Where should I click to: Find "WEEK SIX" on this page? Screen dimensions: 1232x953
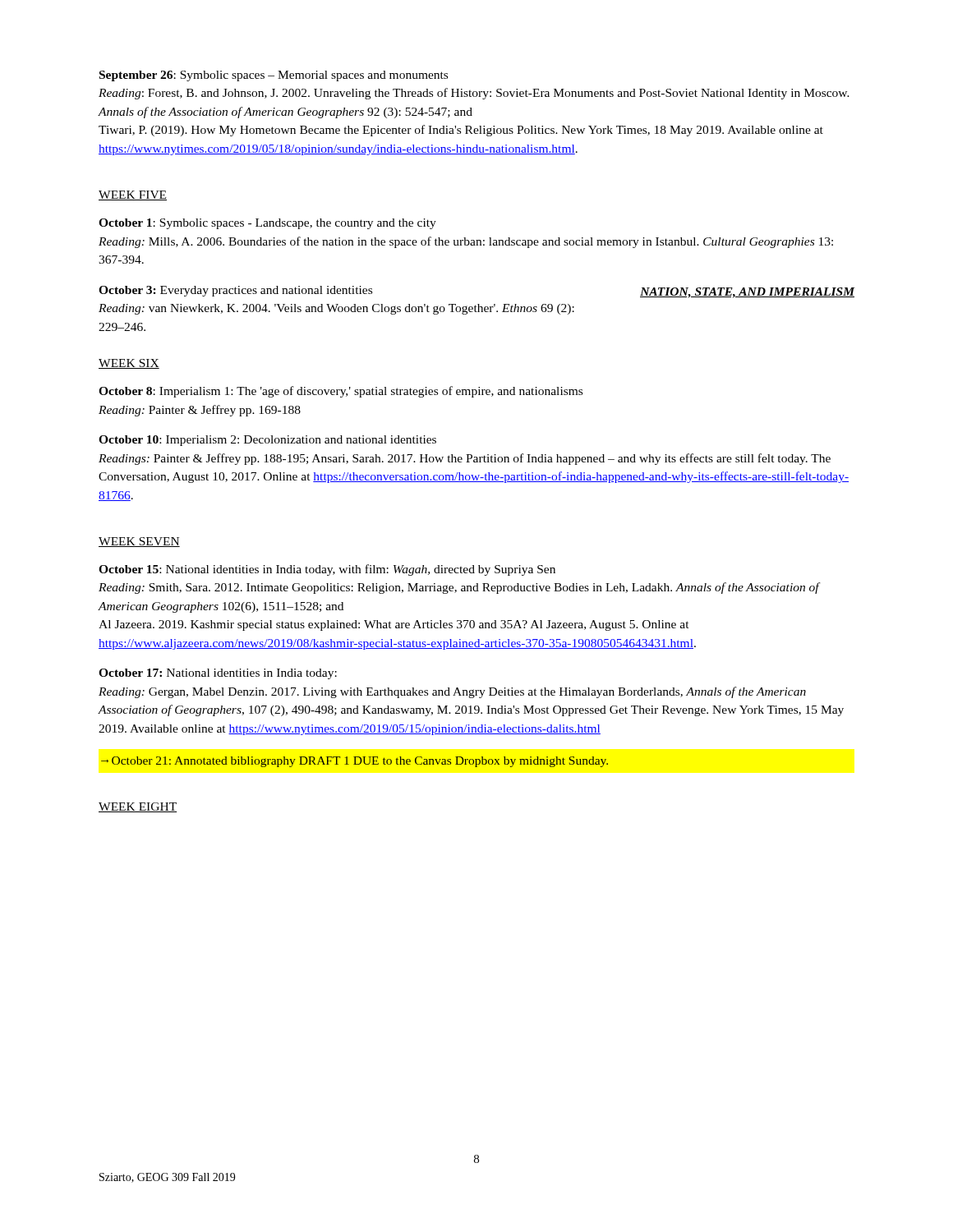(129, 363)
